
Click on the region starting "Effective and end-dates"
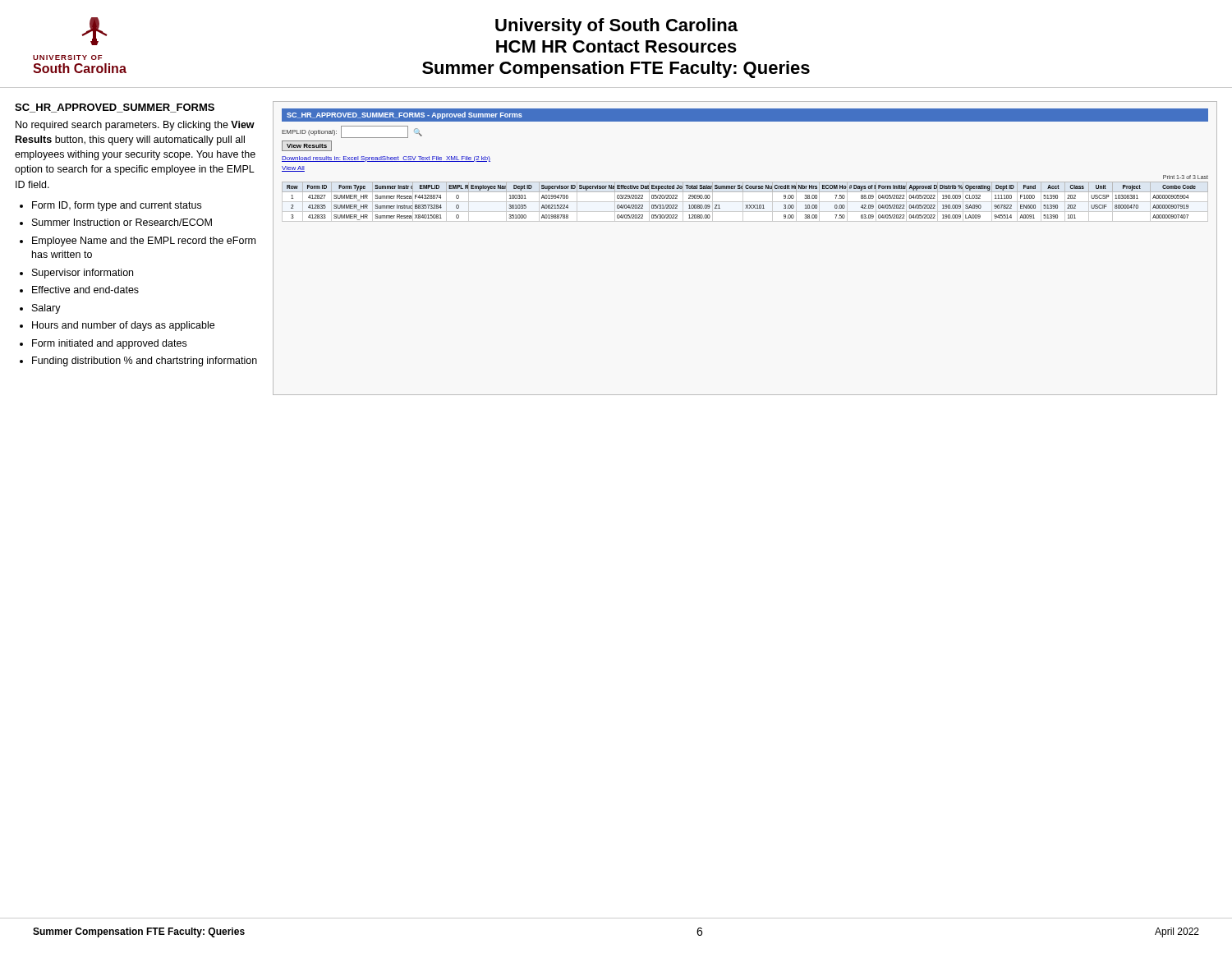[x=85, y=290]
